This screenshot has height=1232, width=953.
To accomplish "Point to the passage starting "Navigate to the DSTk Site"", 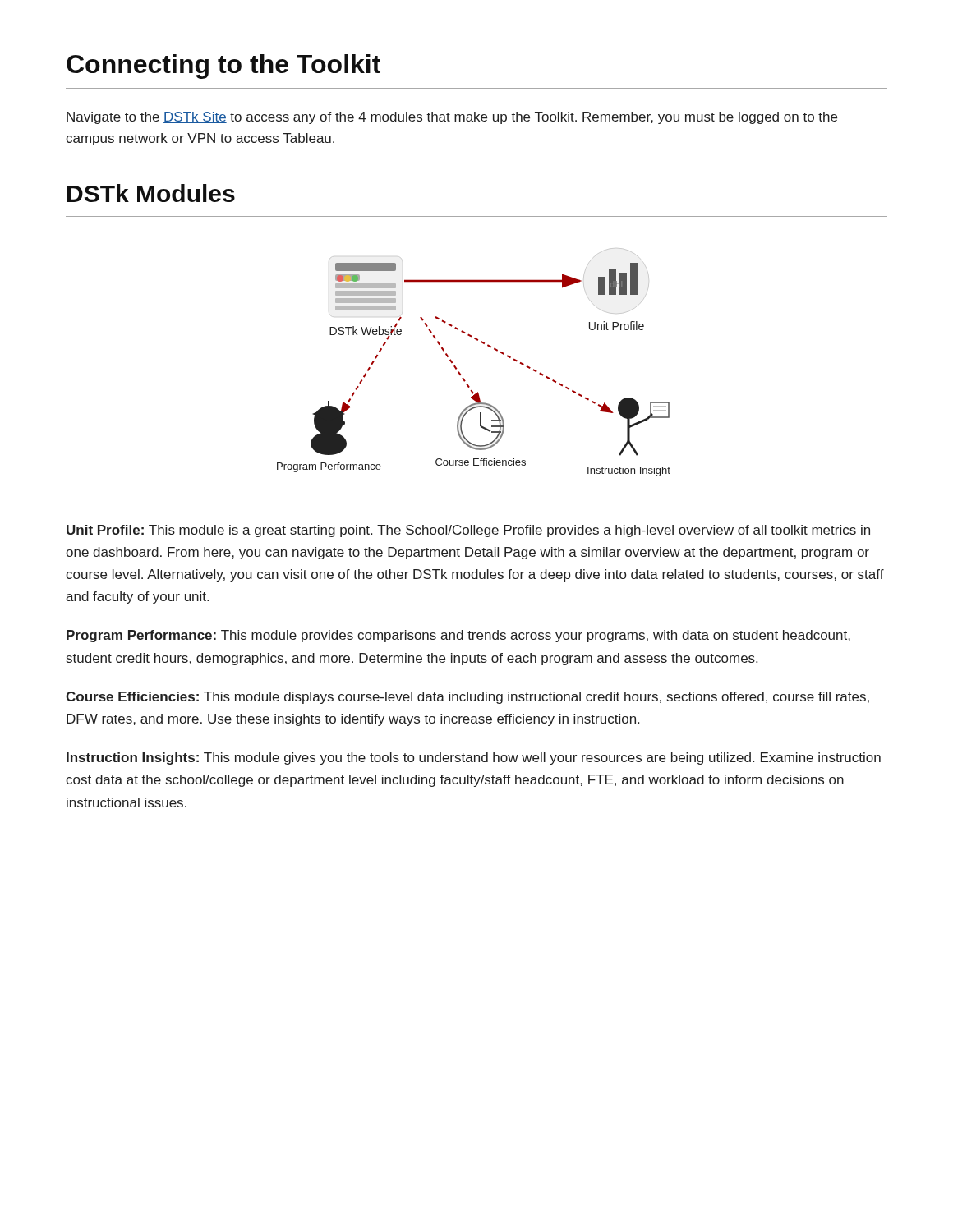I will coord(452,128).
